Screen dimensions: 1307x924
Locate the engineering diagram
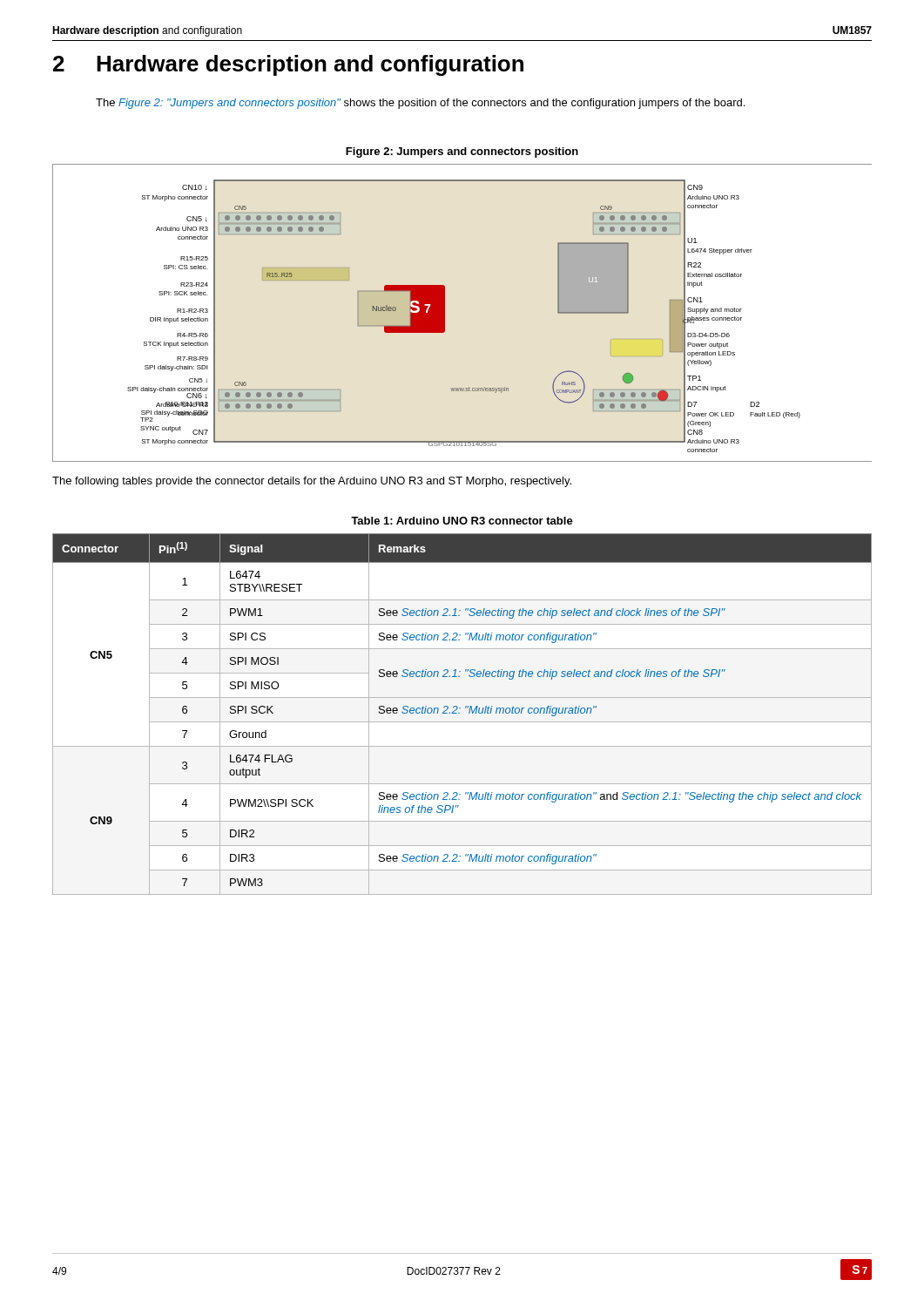click(462, 313)
